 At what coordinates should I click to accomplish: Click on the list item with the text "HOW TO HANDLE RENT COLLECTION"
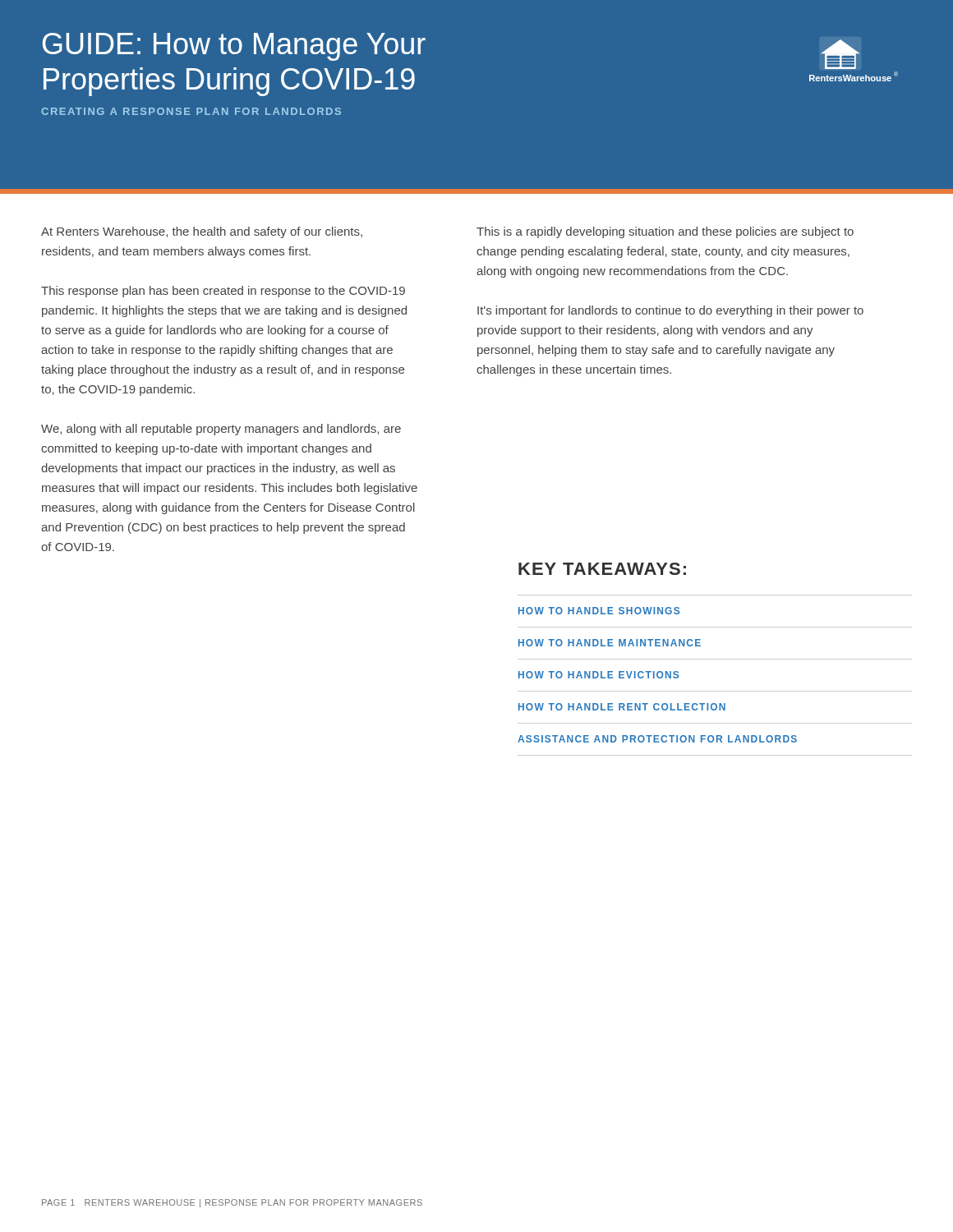pos(622,707)
